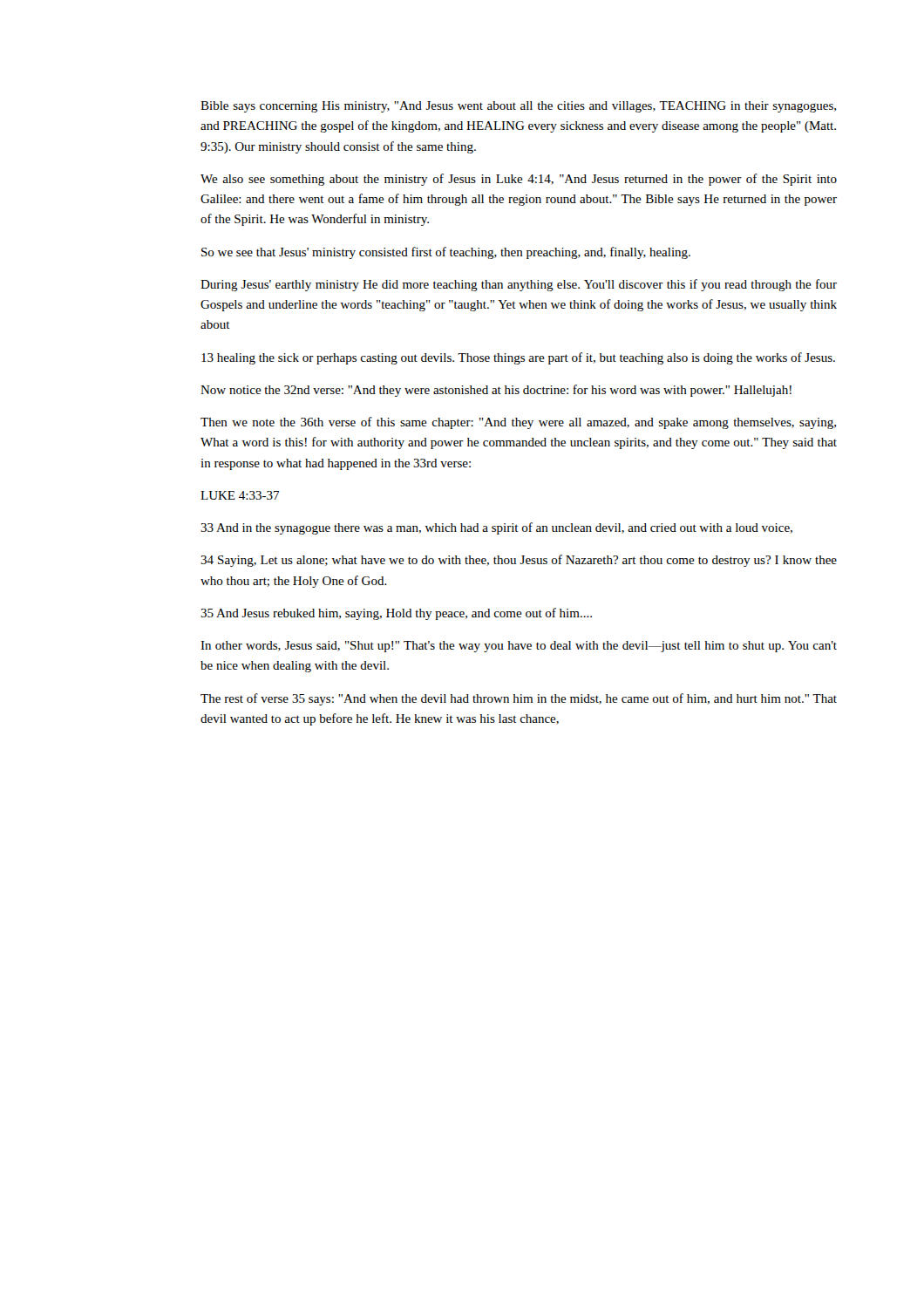Locate the text starting "Then we note the 36th verse of"
Viewport: 924px width, 1308px height.
coord(519,442)
